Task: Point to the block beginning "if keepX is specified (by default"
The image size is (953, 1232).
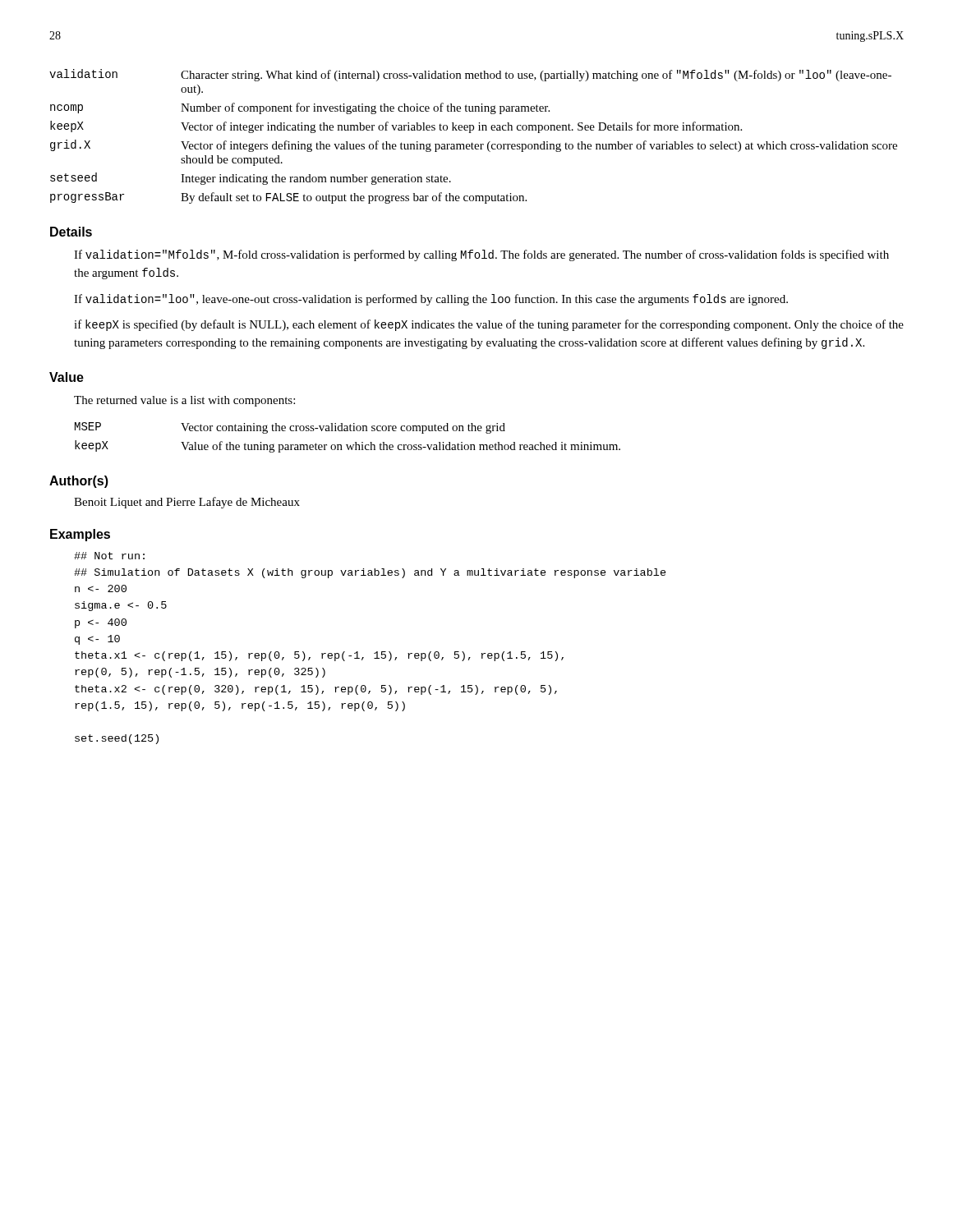Action: (x=489, y=334)
